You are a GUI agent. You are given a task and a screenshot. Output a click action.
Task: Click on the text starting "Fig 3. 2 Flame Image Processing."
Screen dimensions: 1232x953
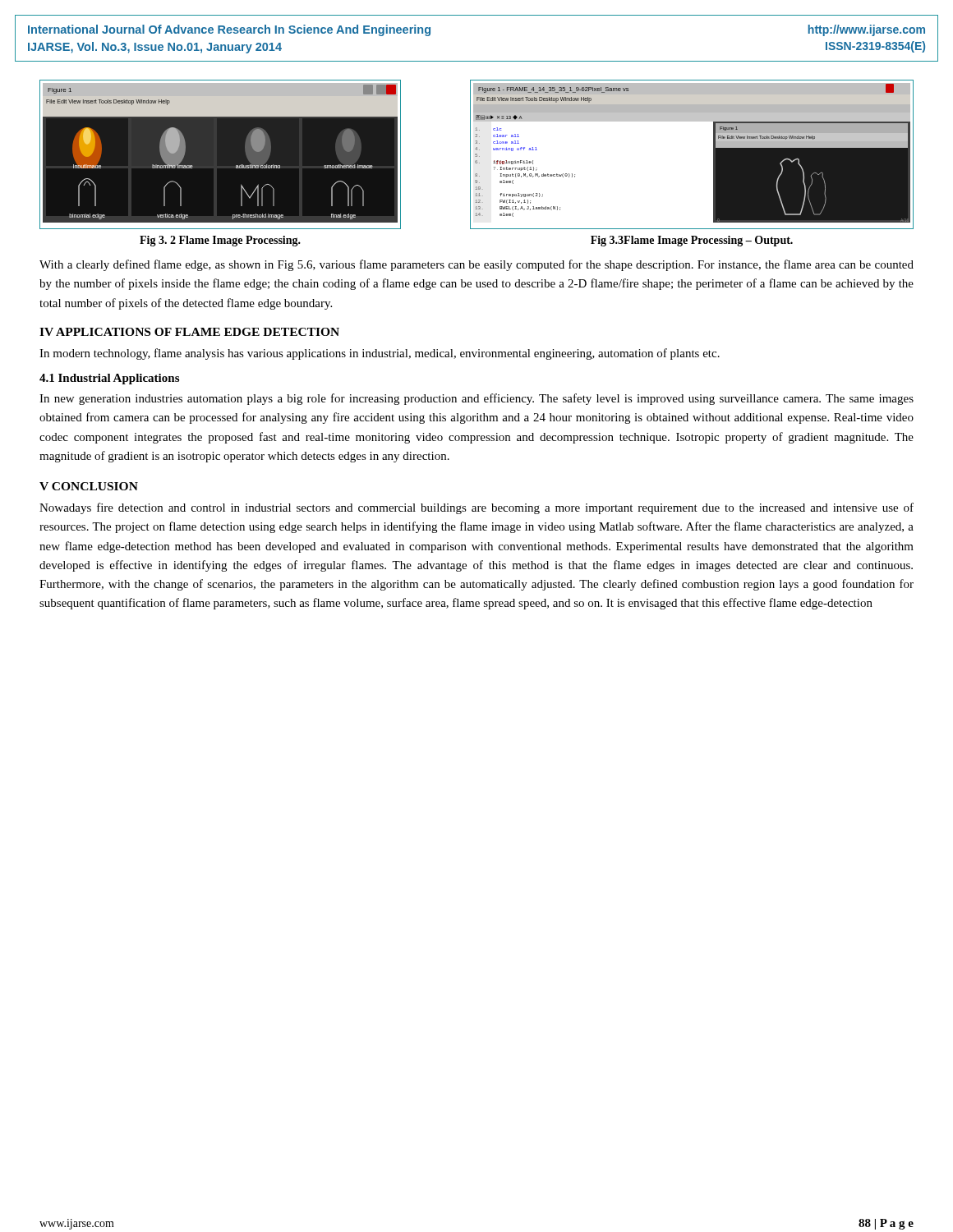pyautogui.click(x=220, y=240)
